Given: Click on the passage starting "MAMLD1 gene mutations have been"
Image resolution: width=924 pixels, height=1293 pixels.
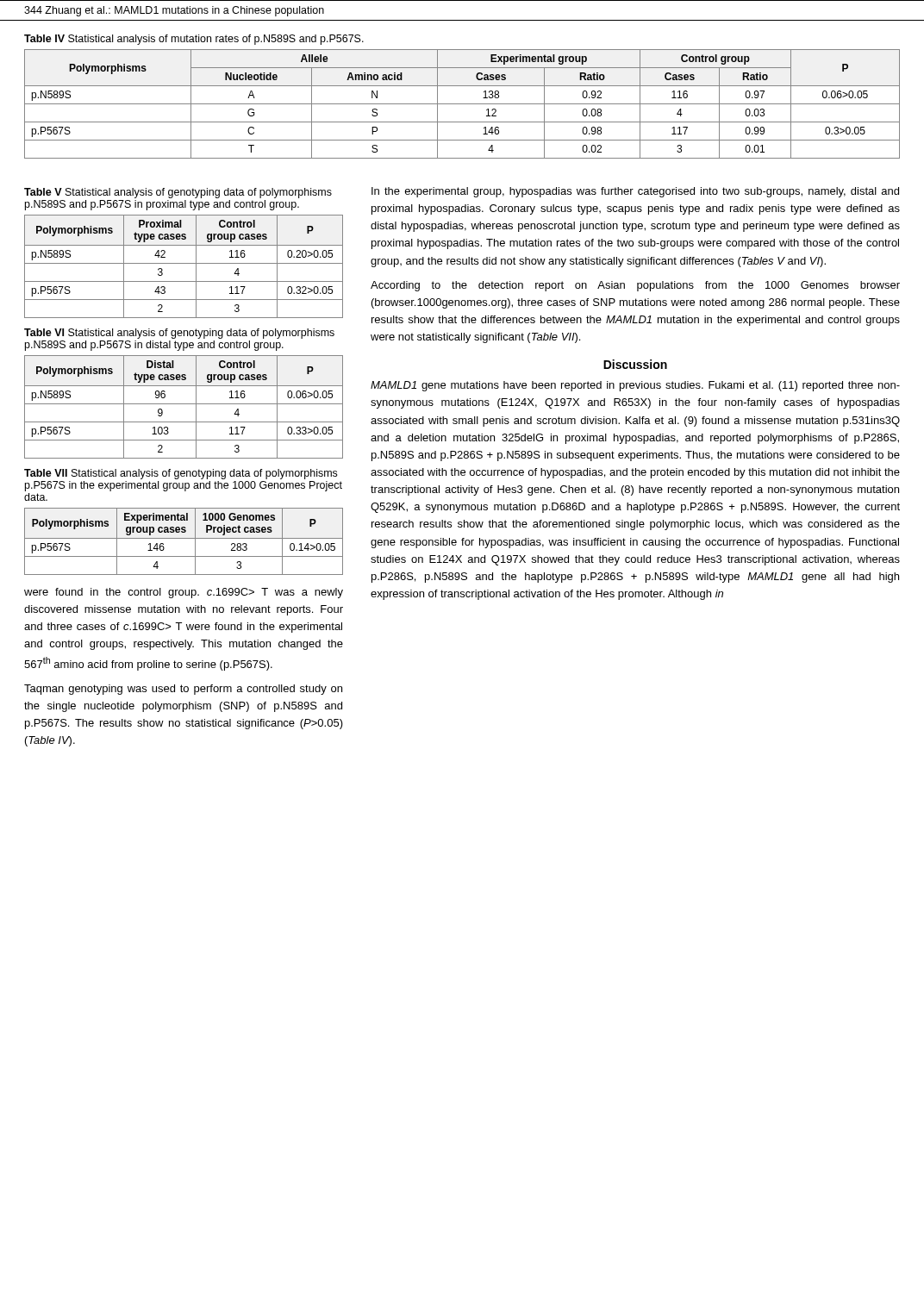Looking at the screenshot, I should (635, 490).
